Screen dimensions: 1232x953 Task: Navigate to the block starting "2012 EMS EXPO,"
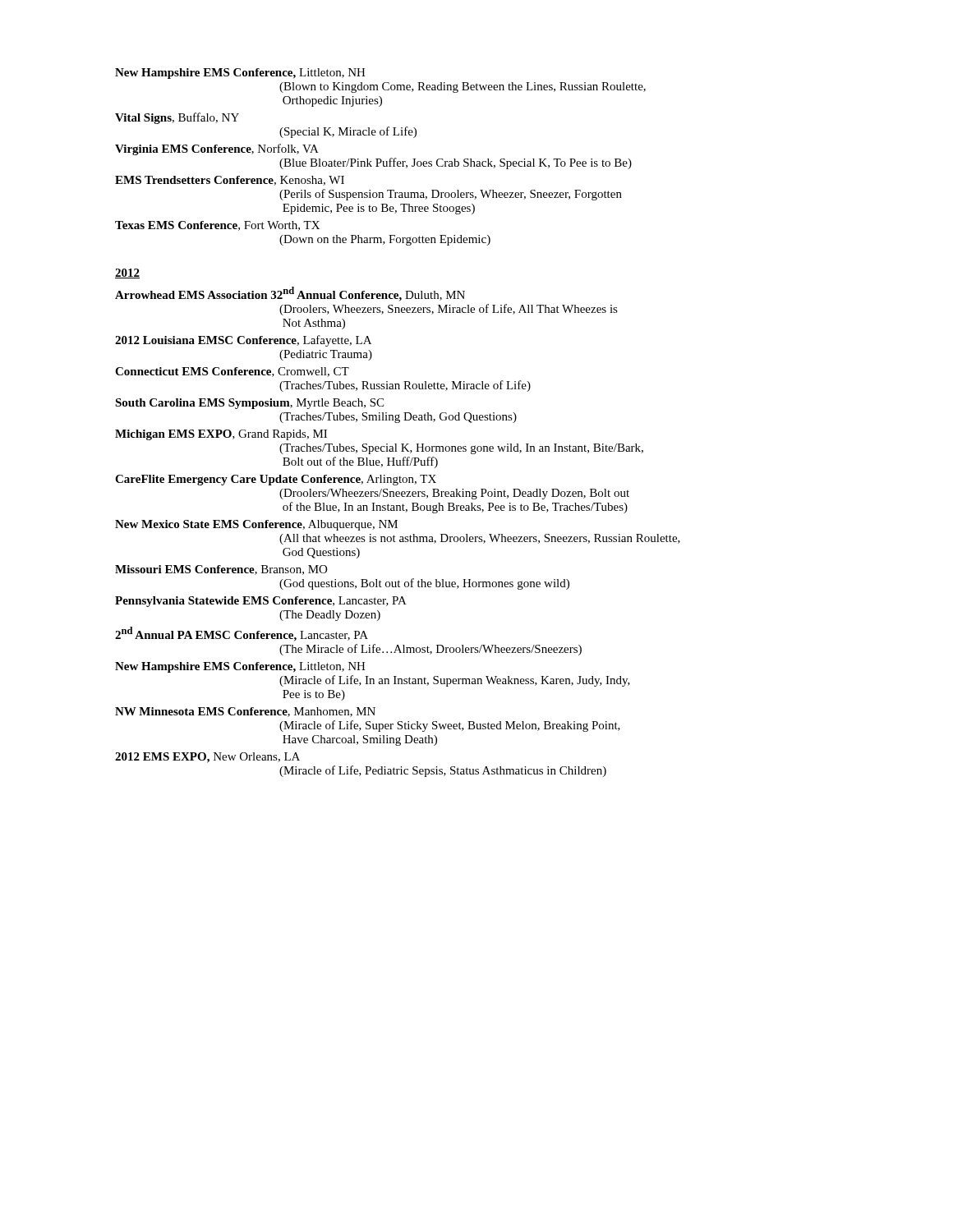pos(493,764)
